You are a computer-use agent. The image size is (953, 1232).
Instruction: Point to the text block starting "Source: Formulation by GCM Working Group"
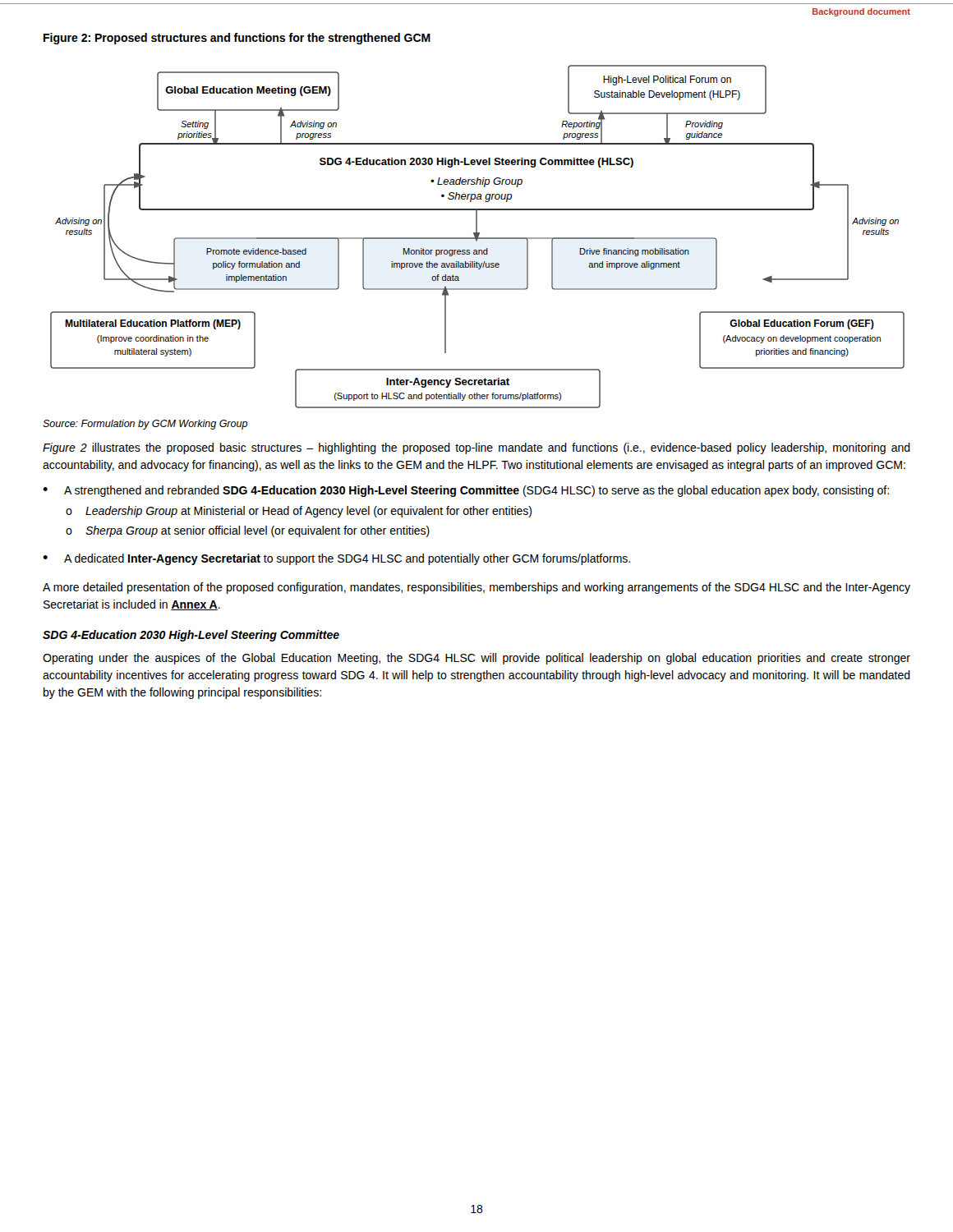pos(145,424)
